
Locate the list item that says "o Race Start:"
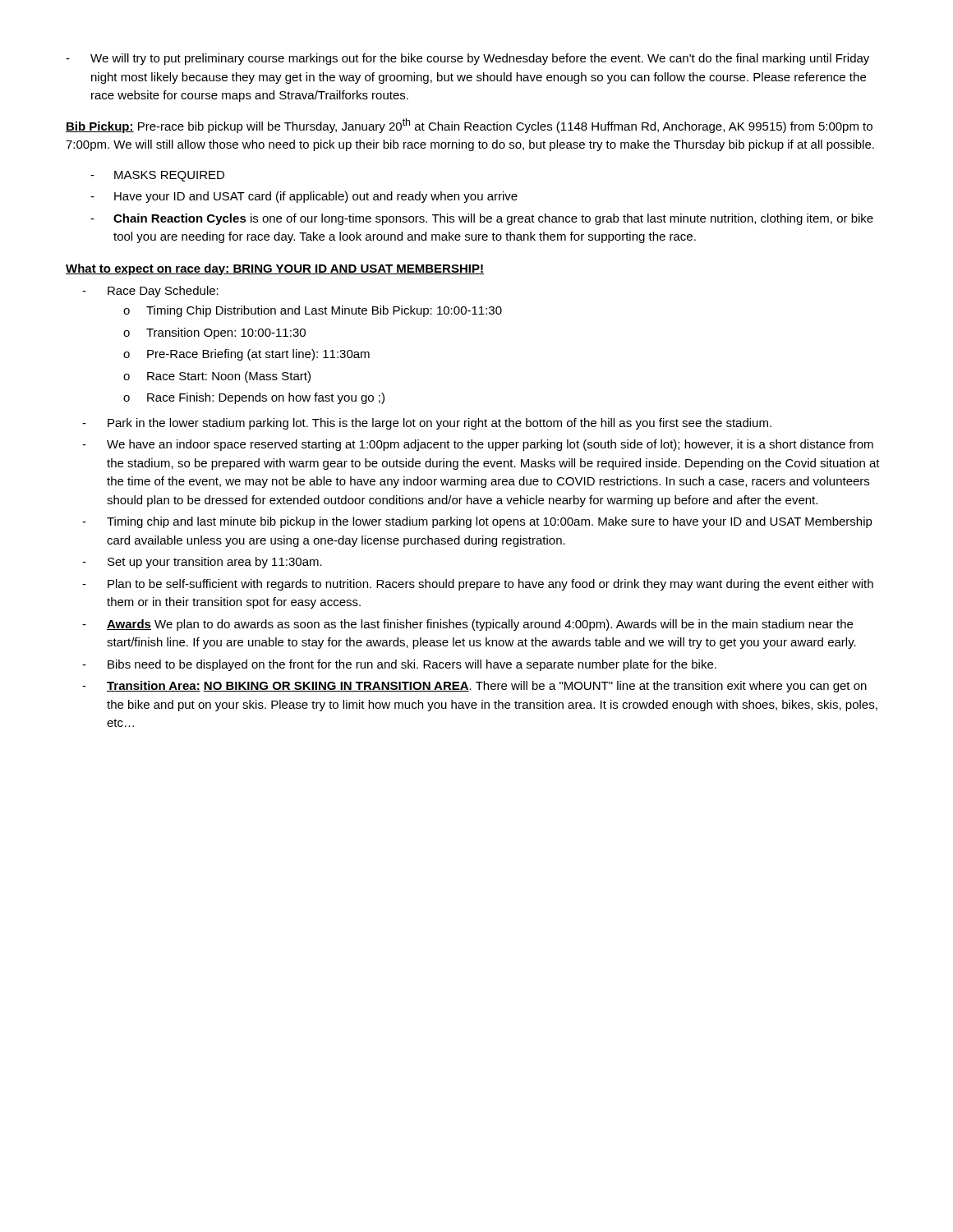pos(217,376)
